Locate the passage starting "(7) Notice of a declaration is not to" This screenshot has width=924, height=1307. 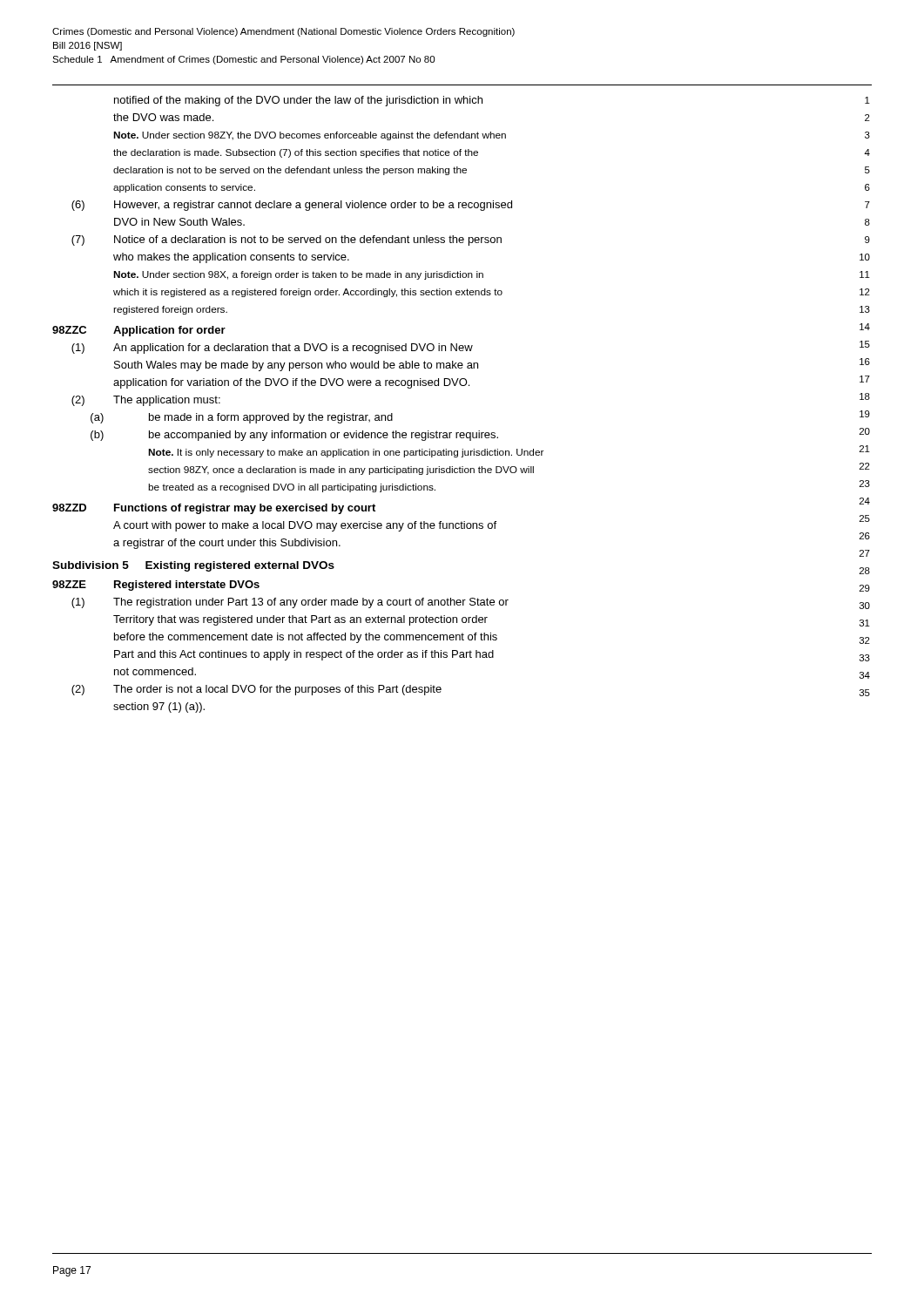(445, 274)
